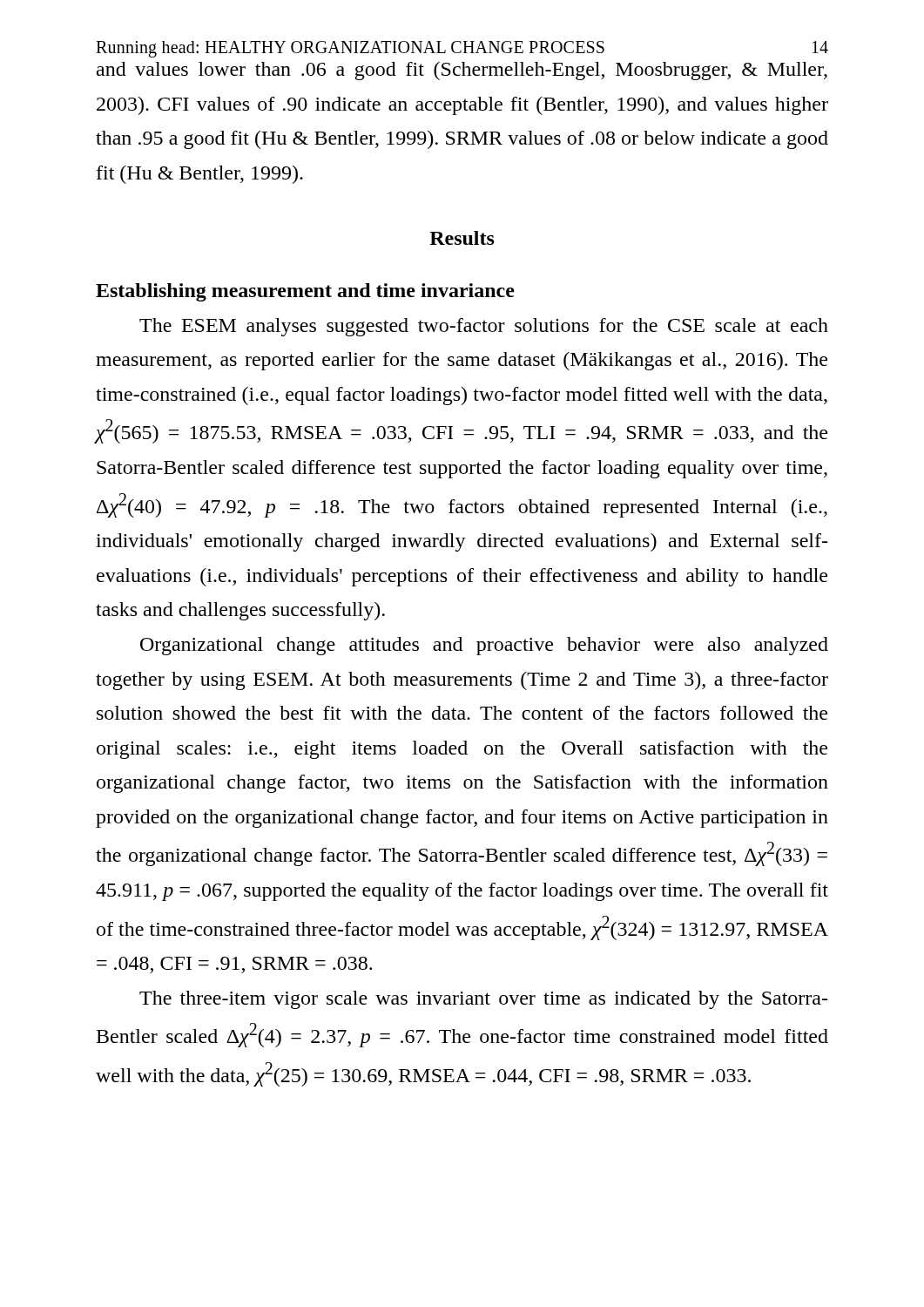Point to the region starting "Establishing measurement and time invariance"
The height and width of the screenshot is (1307, 924).
[x=462, y=291]
